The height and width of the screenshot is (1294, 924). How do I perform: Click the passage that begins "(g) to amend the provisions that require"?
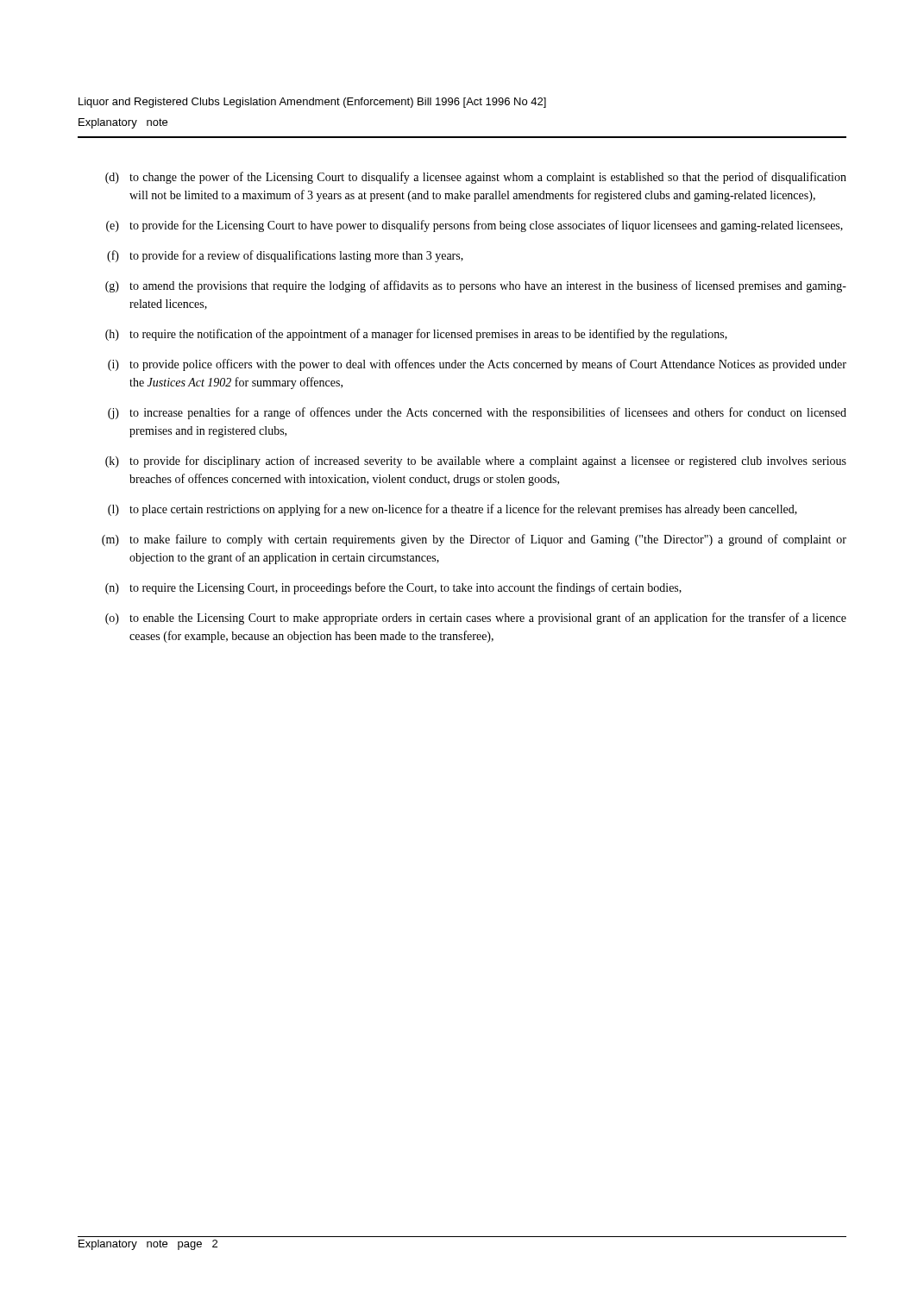(462, 295)
